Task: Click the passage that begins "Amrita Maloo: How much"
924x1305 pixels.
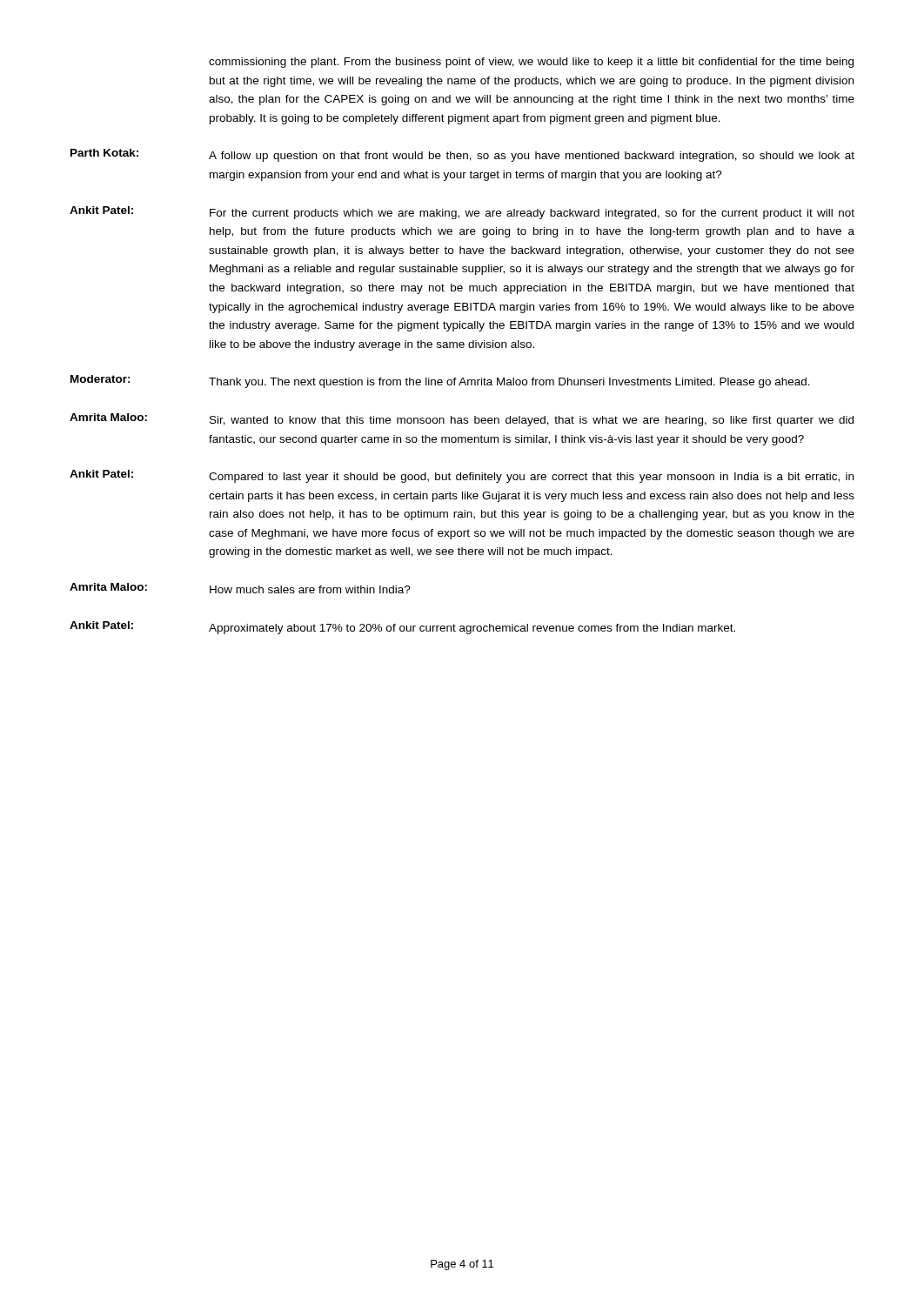Action: (x=240, y=588)
